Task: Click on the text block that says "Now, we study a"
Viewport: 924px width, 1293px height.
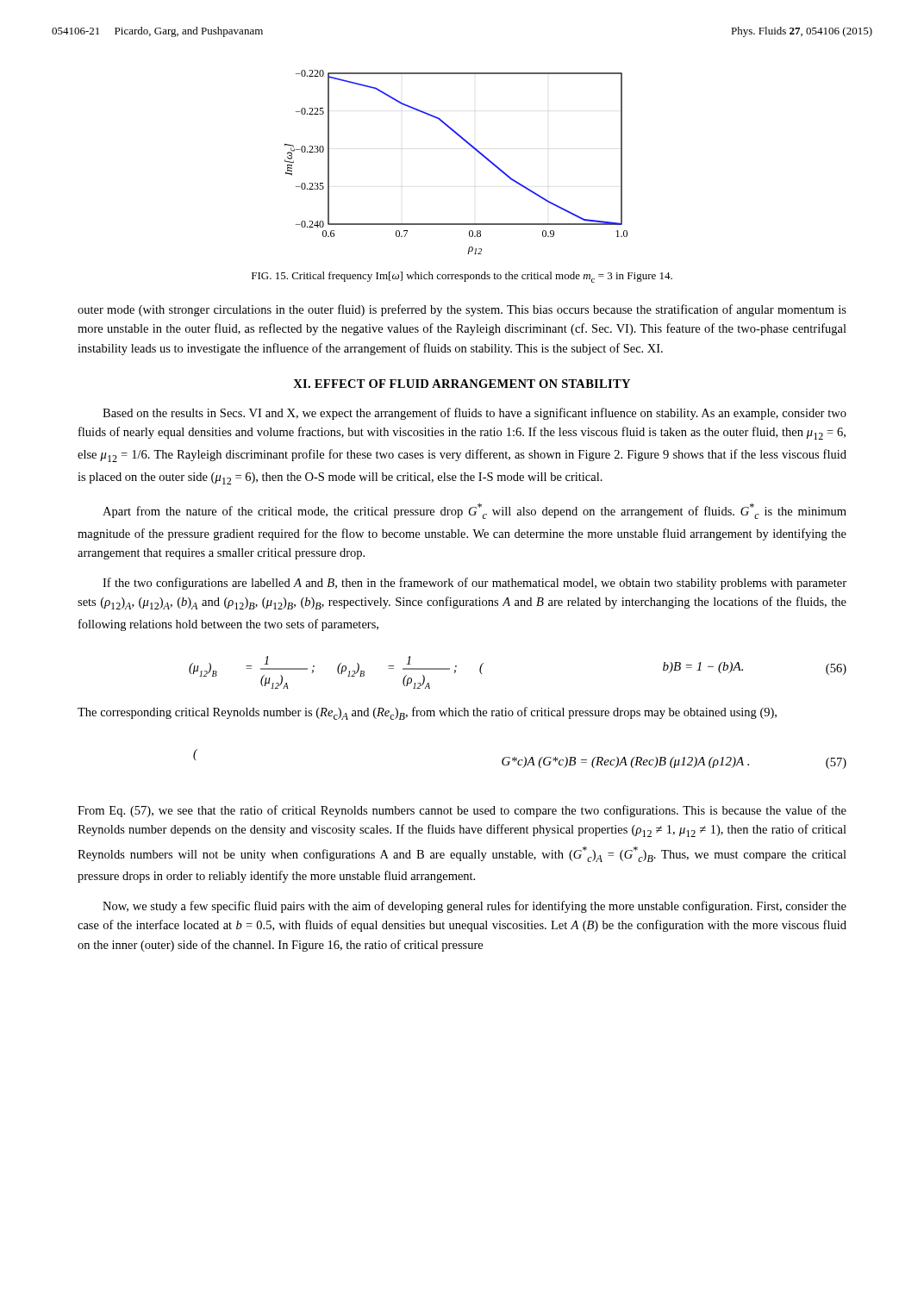Action: coord(462,925)
